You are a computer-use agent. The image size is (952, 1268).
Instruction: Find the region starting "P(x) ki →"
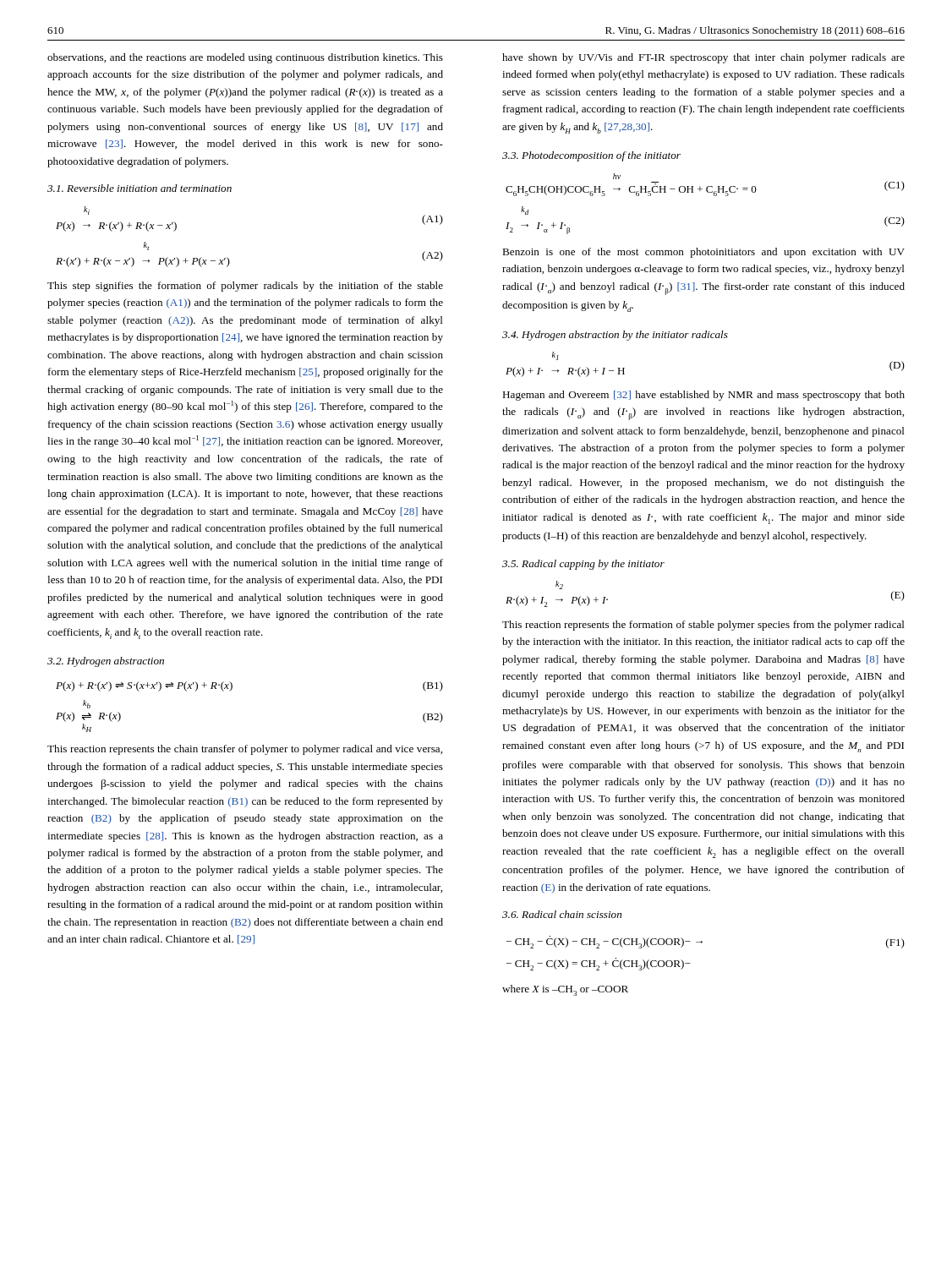(x=88, y=214)
